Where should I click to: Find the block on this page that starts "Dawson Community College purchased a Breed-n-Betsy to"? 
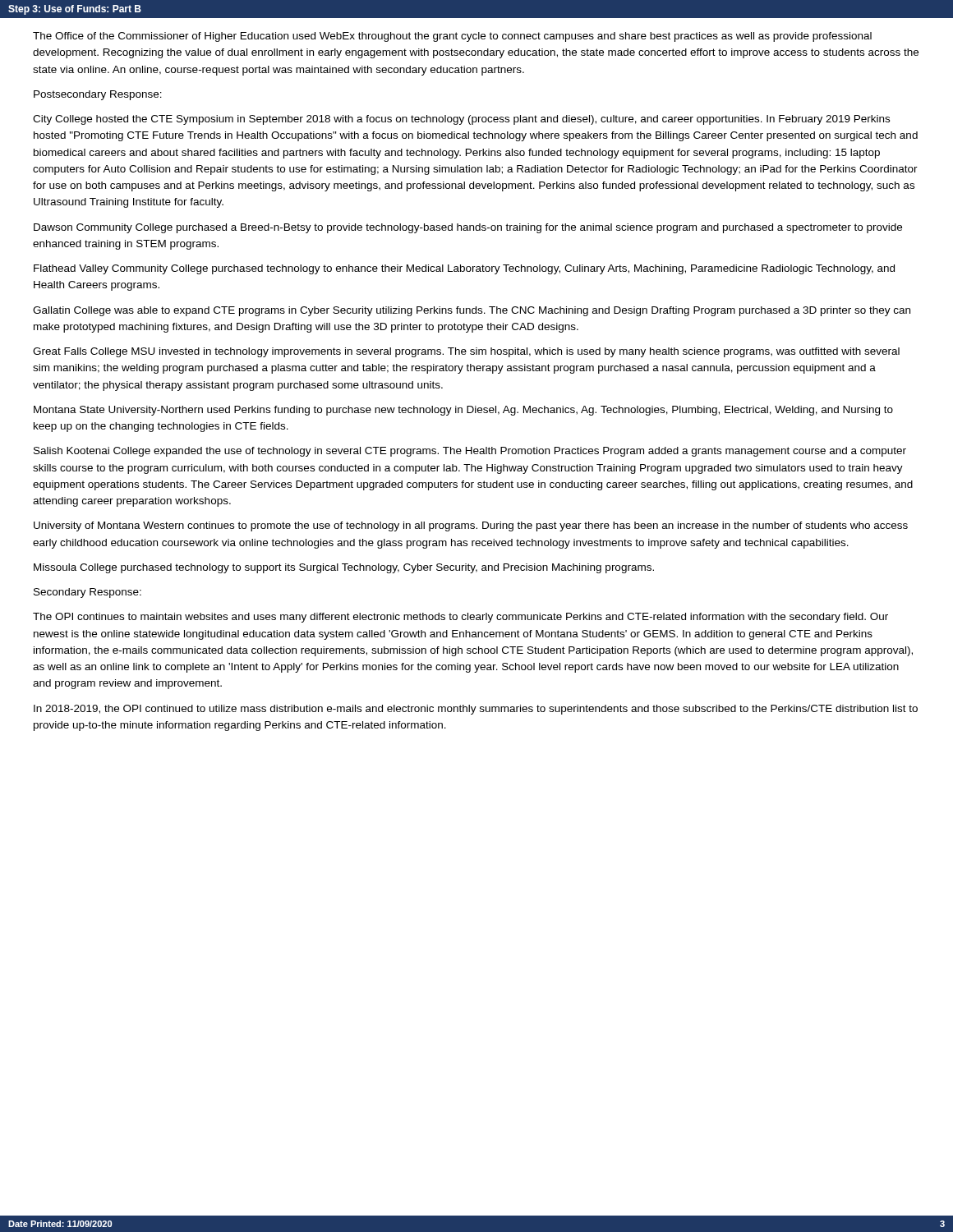click(x=468, y=235)
